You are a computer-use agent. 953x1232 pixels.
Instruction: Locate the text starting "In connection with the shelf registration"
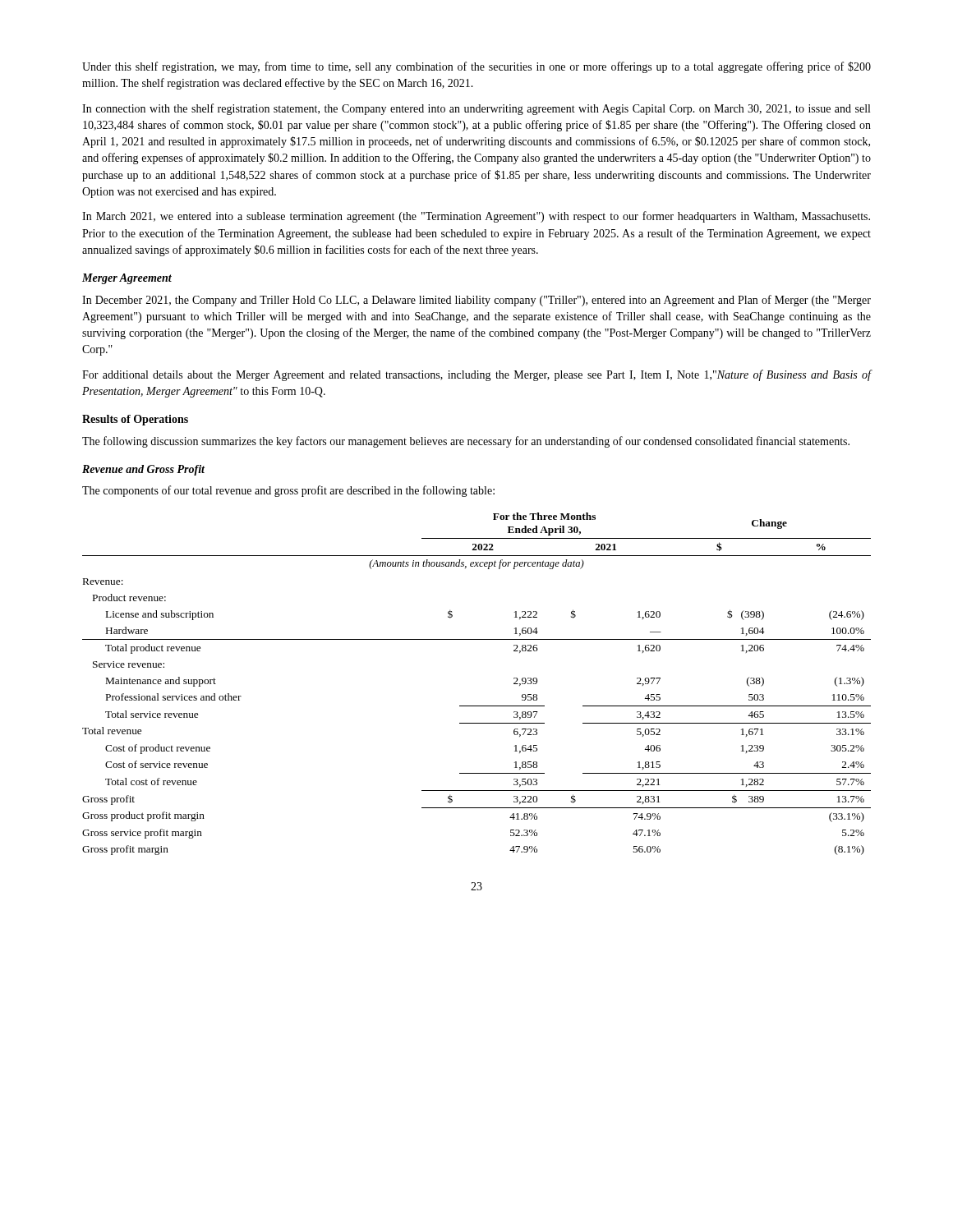(x=476, y=151)
